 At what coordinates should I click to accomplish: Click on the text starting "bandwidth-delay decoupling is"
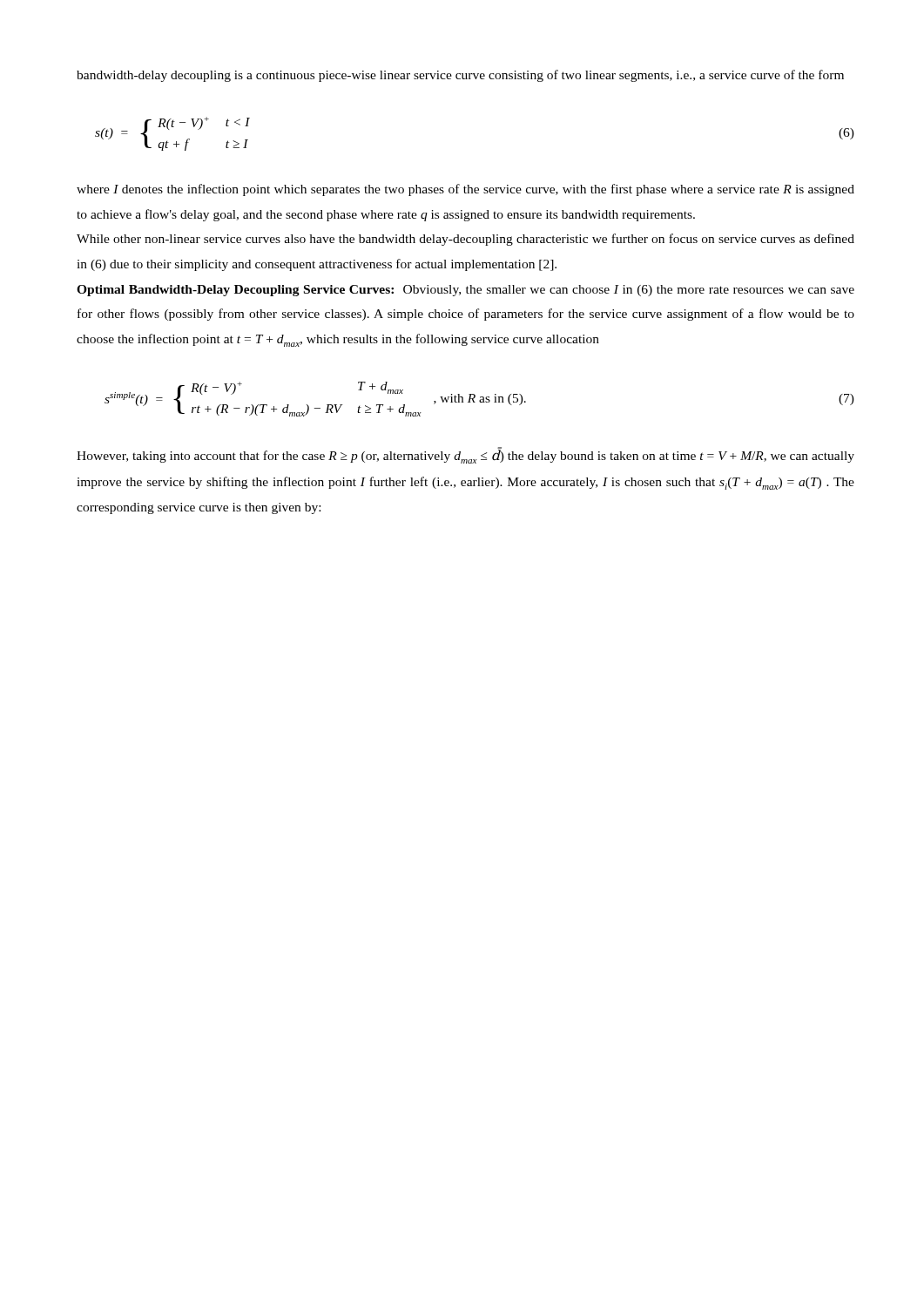pyautogui.click(x=460, y=74)
